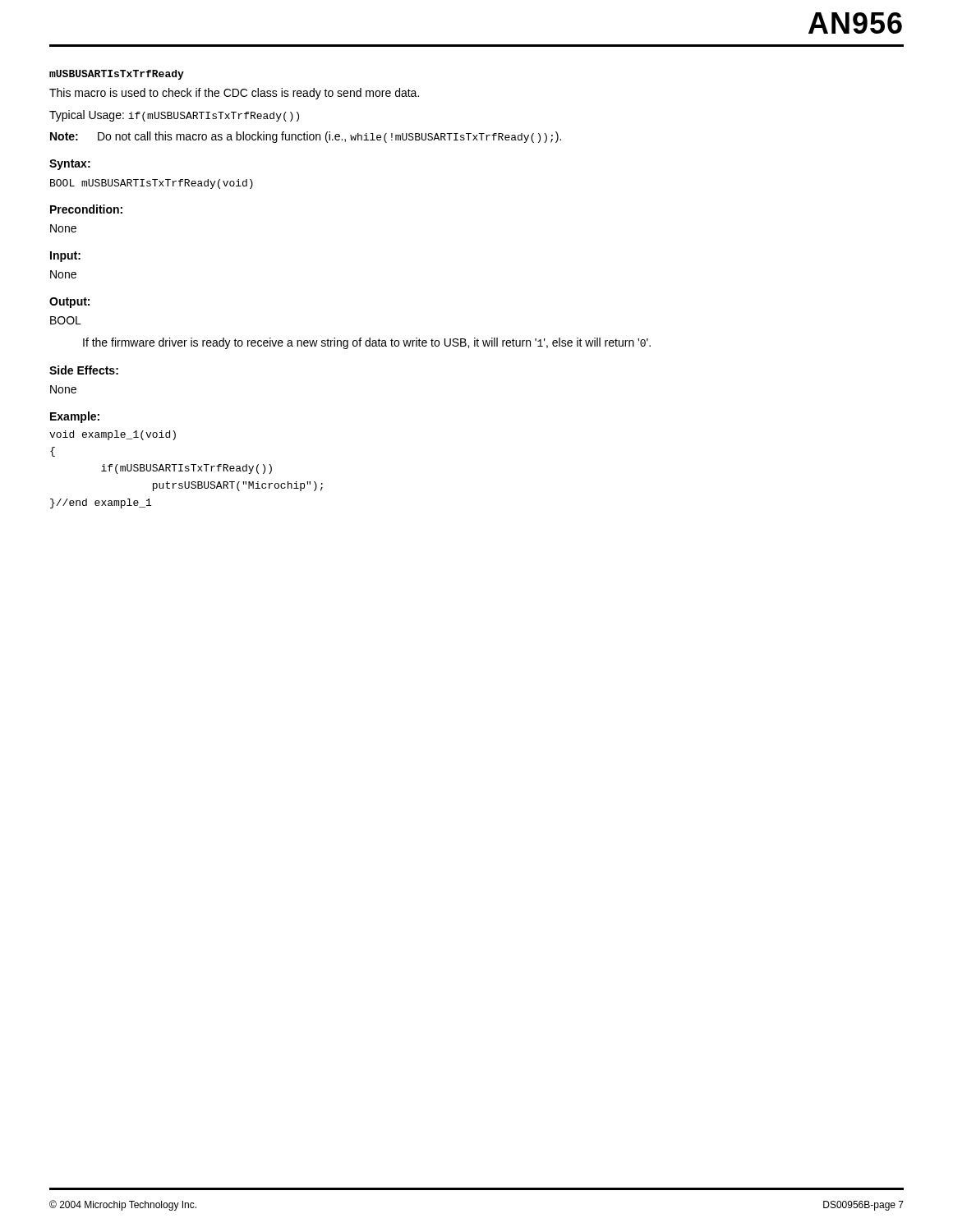Screen dimensions: 1232x953
Task: Click on the text block that reads "Note: Do not"
Action: pyautogui.click(x=306, y=136)
